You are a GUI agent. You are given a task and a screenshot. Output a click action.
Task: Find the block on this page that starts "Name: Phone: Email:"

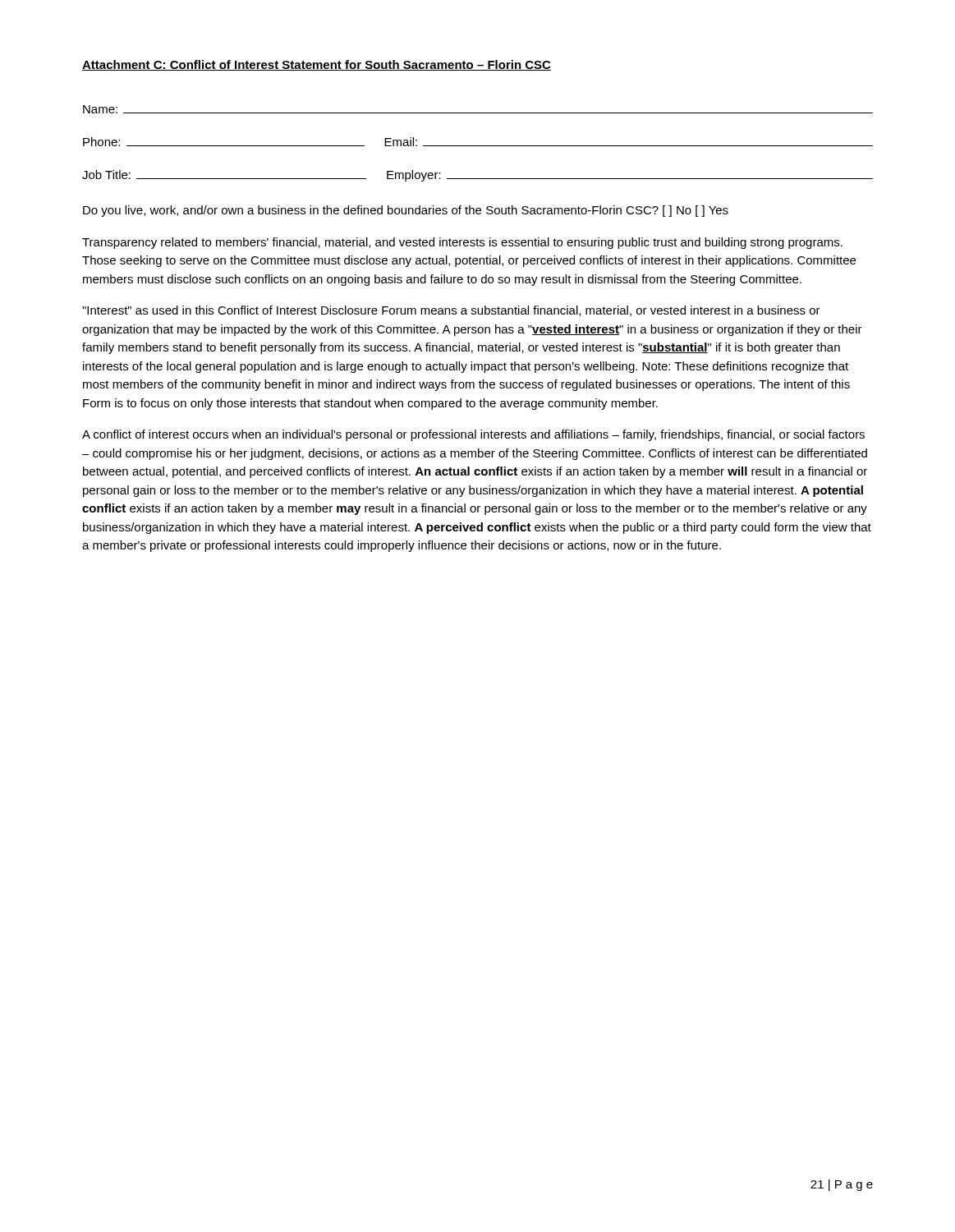[478, 140]
